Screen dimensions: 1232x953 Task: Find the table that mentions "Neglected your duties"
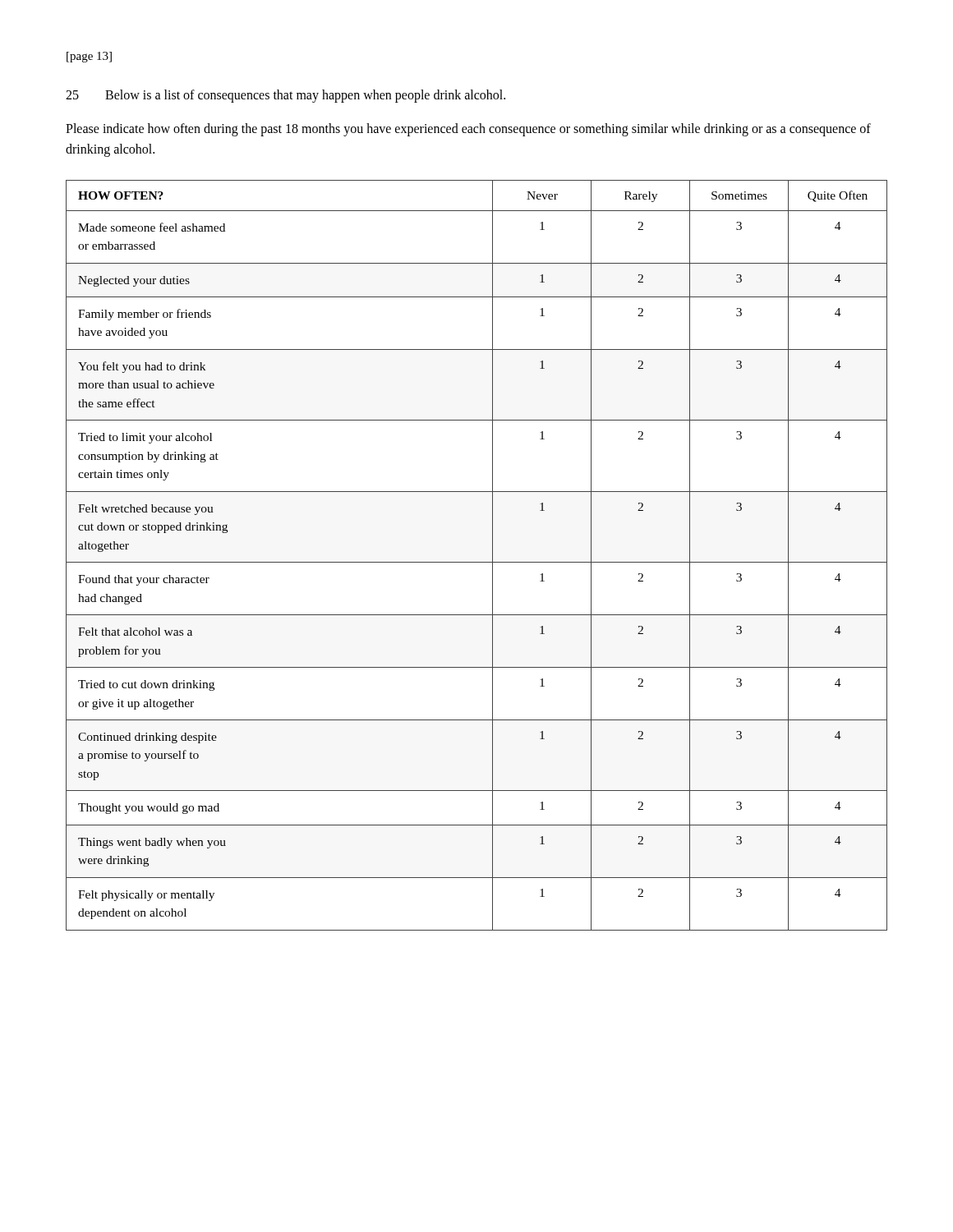click(x=476, y=555)
